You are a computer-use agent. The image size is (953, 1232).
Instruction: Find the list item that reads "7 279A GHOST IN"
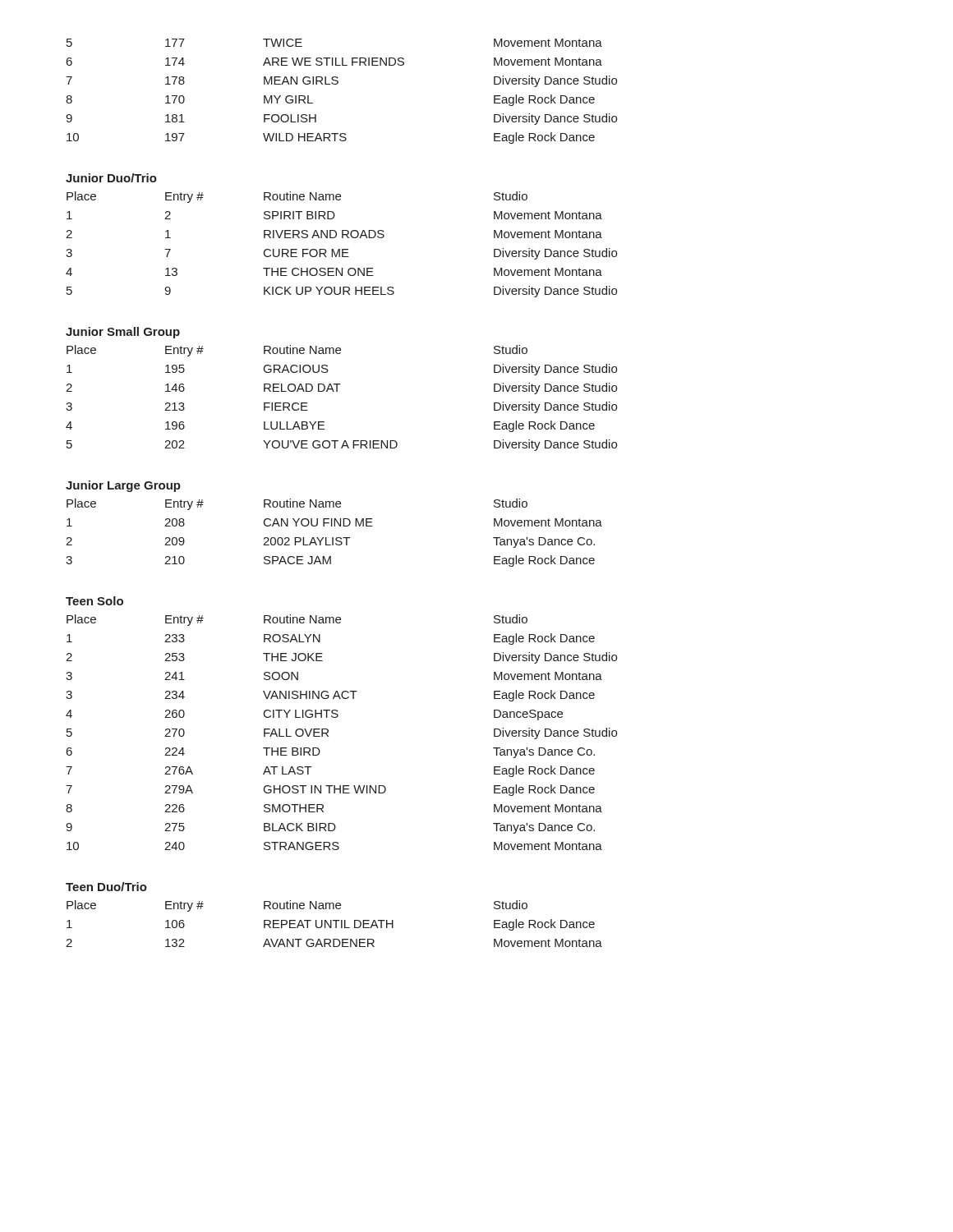tap(330, 790)
